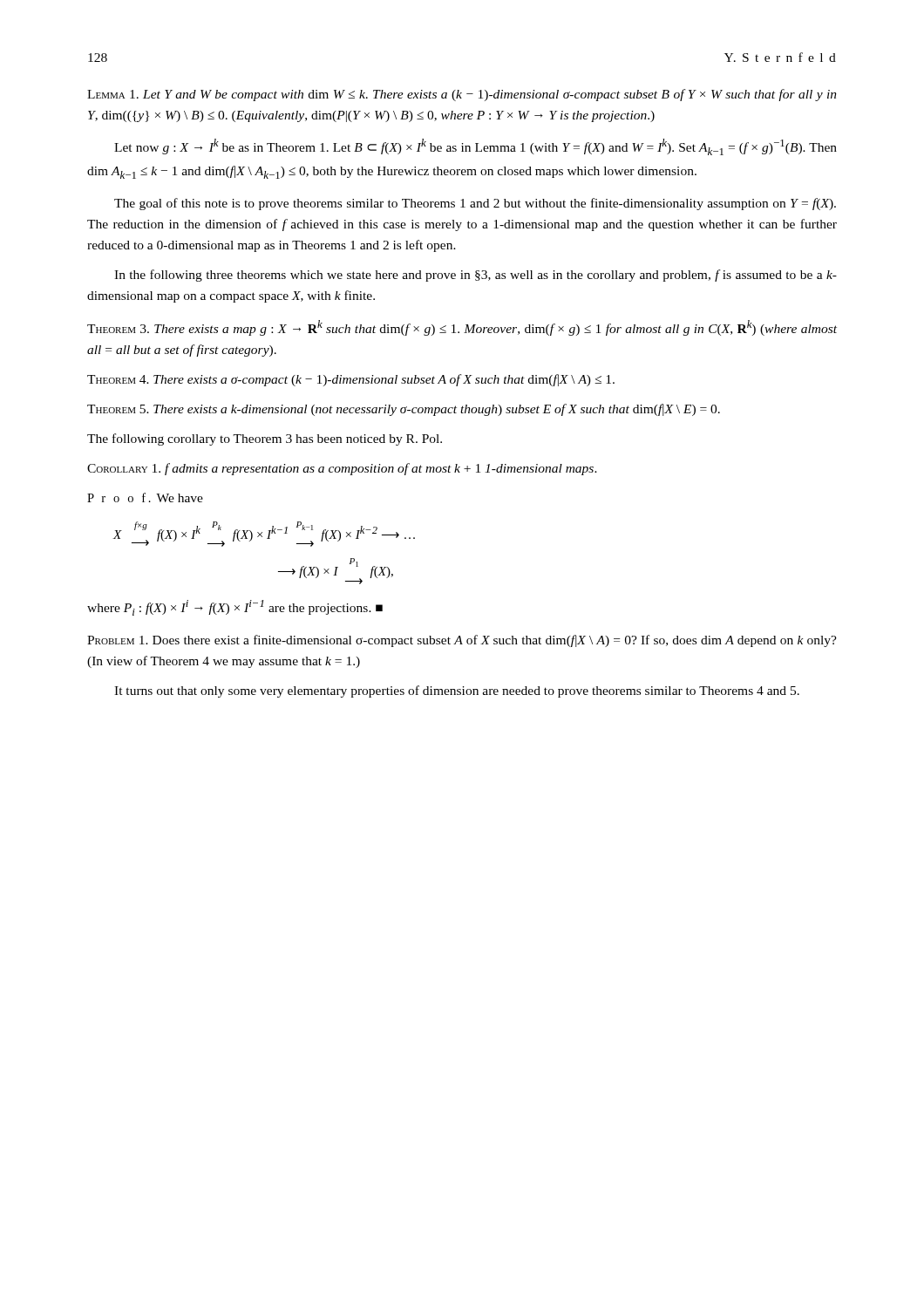Click on the block starting "Lemma 1. Let Y and"
924x1308 pixels.
(x=462, y=104)
